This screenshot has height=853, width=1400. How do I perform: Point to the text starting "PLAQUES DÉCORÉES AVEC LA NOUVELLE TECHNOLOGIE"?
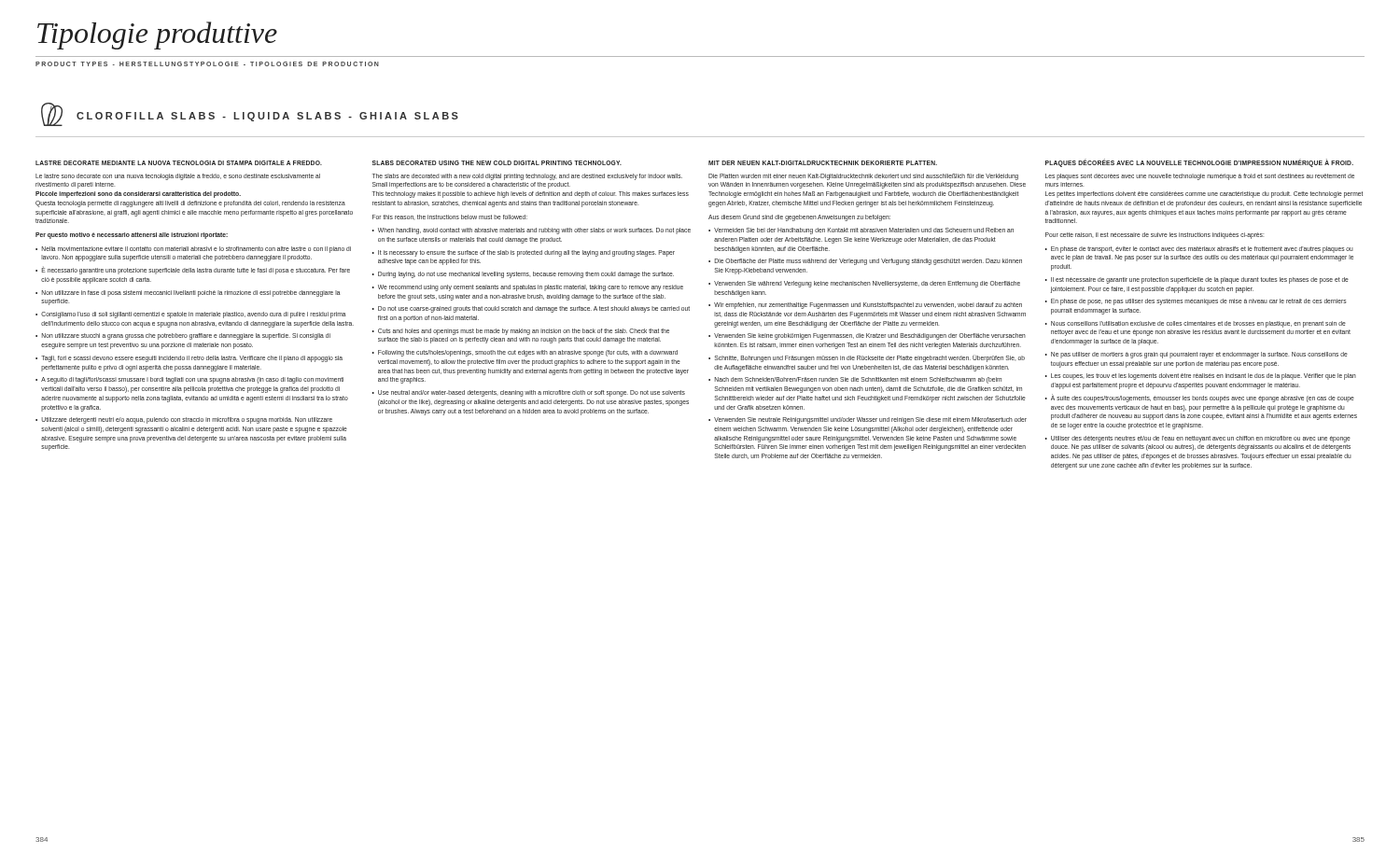[x=1199, y=163]
